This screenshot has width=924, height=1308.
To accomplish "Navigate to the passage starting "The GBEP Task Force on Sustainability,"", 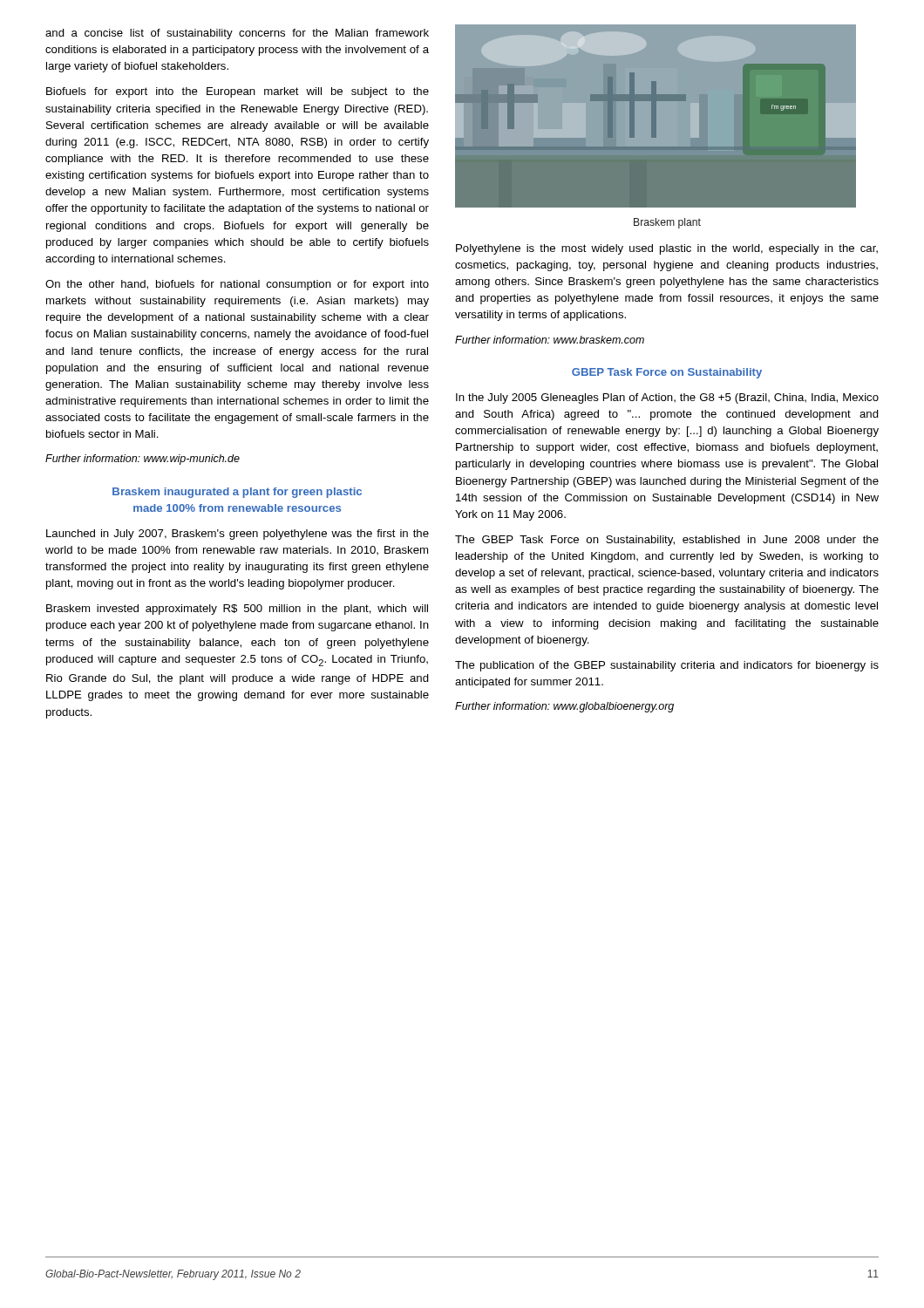I will tap(667, 589).
